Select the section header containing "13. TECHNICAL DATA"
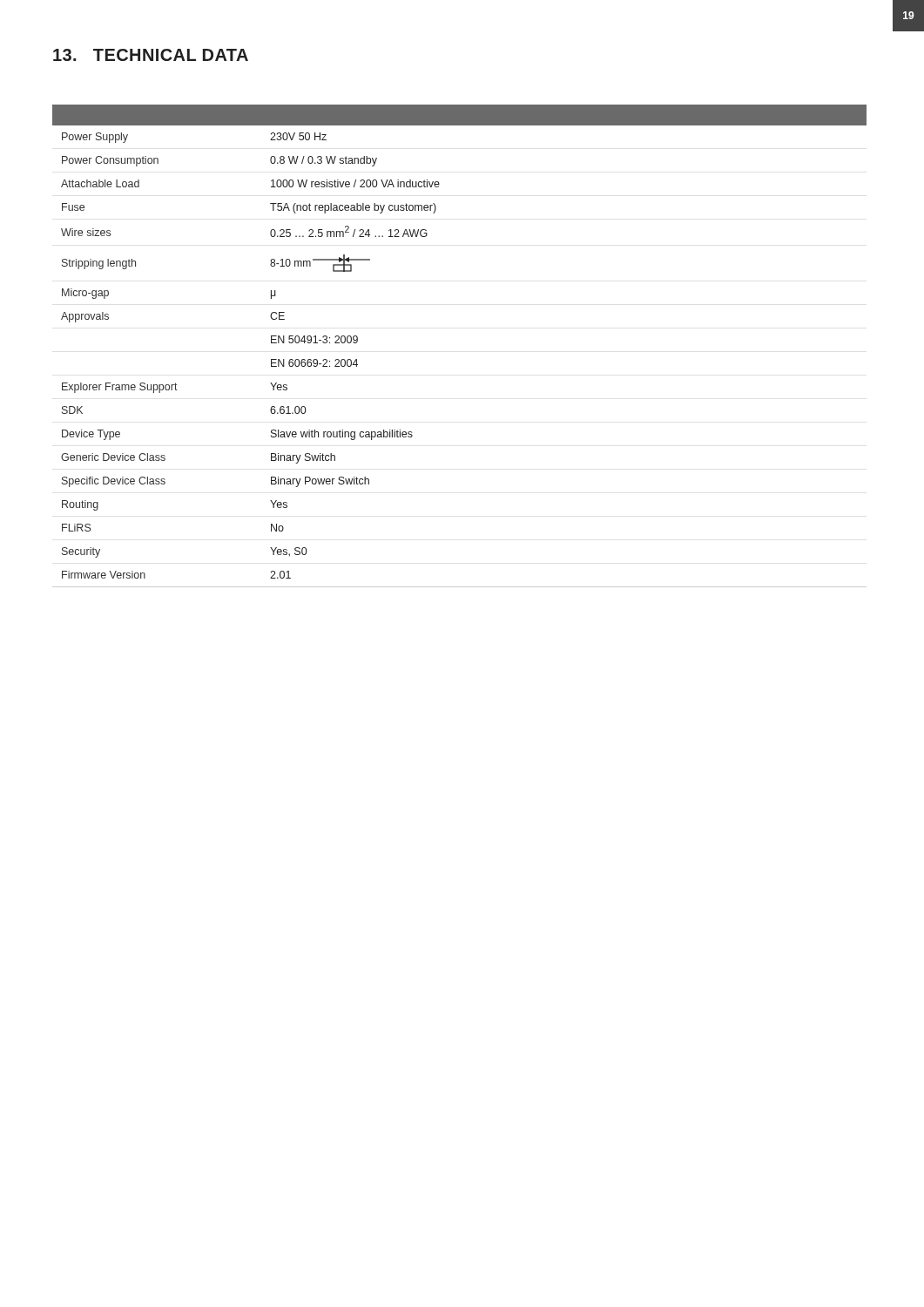This screenshot has height=1307, width=924. click(151, 55)
